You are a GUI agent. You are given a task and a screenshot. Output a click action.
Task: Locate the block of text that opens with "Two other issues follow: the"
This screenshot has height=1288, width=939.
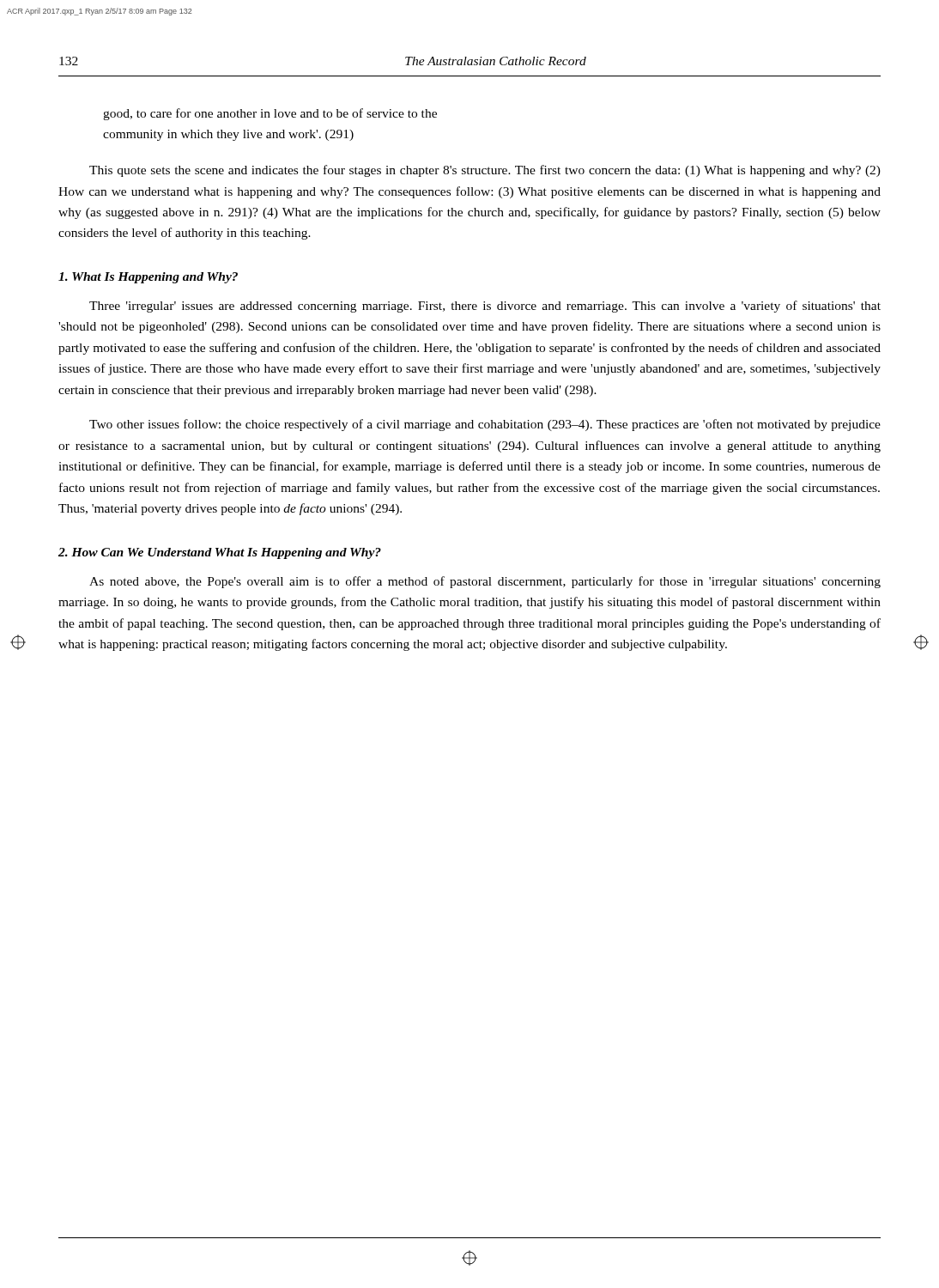click(470, 466)
